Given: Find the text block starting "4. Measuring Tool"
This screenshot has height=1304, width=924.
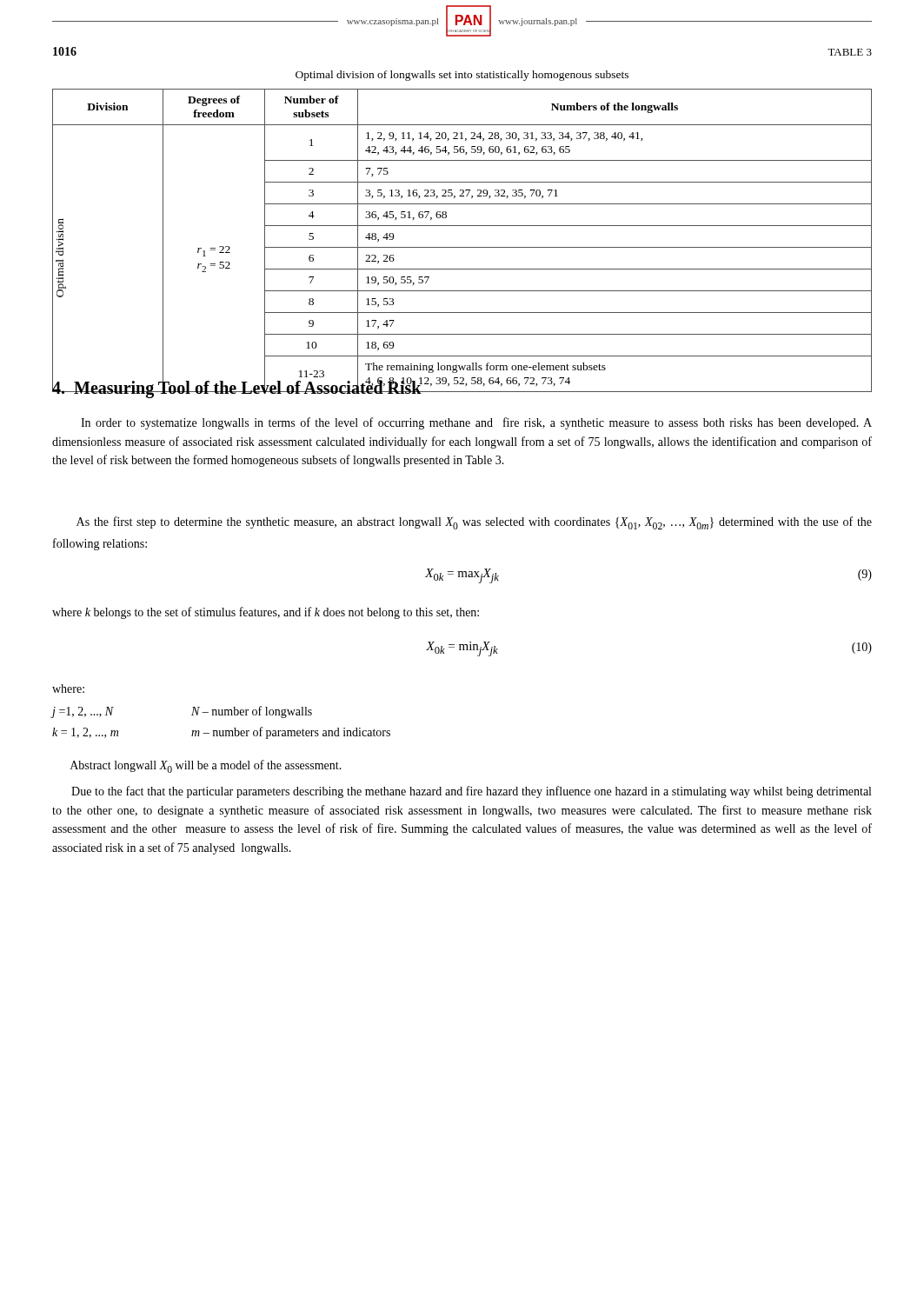Looking at the screenshot, I should click(237, 388).
